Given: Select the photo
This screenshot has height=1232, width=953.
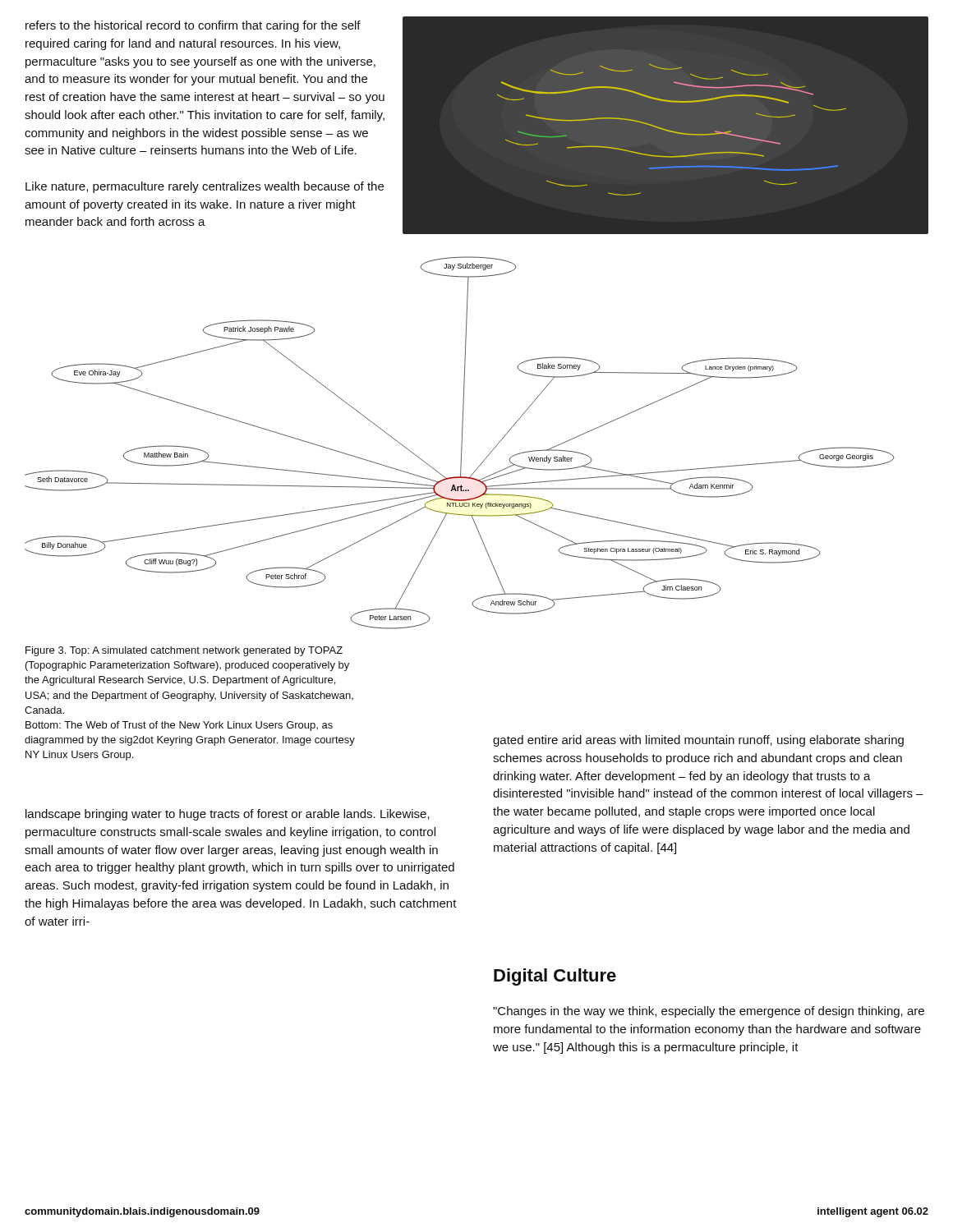Looking at the screenshot, I should pyautogui.click(x=665, y=125).
